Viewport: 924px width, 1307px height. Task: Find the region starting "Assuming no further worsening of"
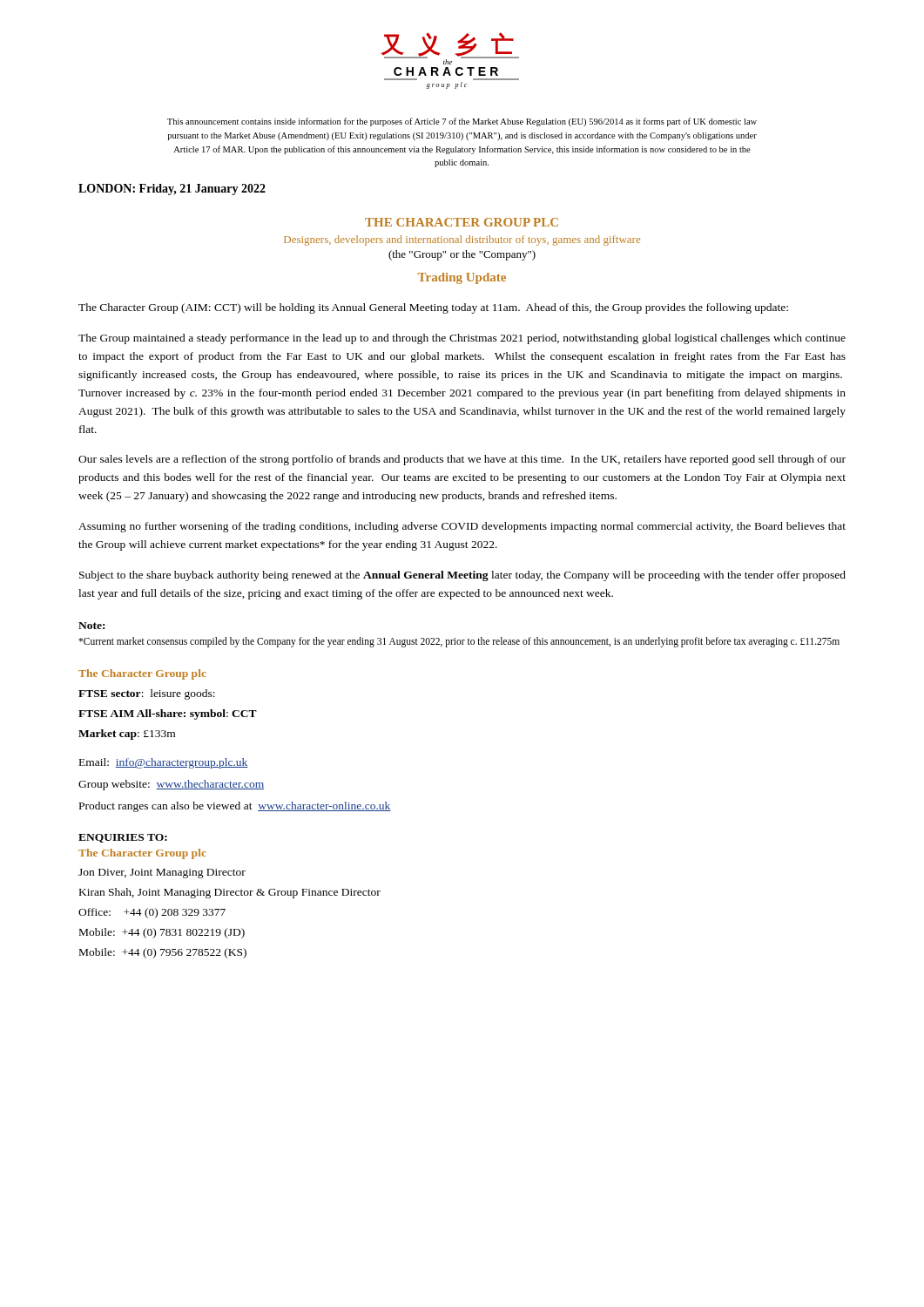pyautogui.click(x=462, y=535)
